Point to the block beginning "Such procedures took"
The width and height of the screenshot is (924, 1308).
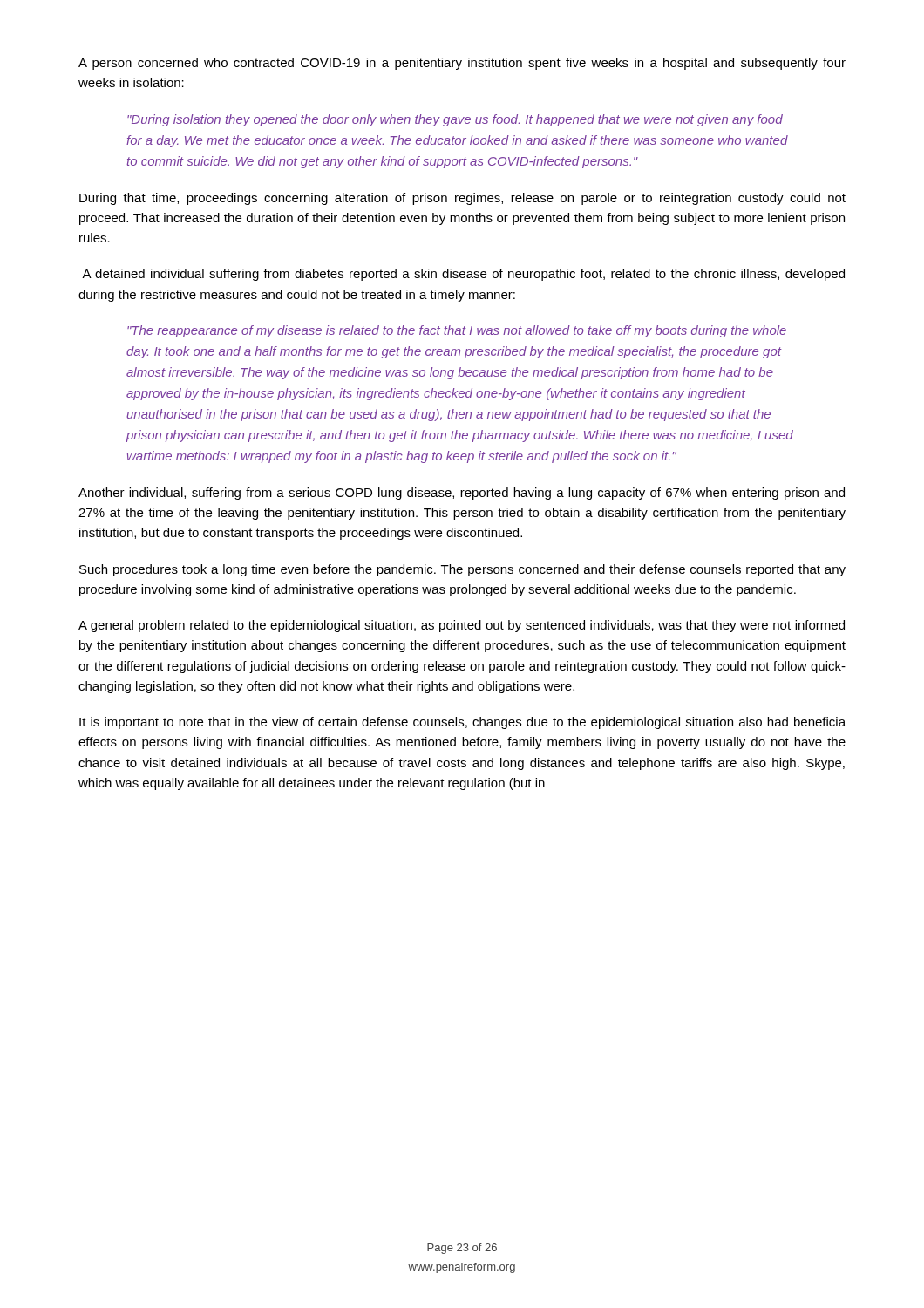click(462, 579)
